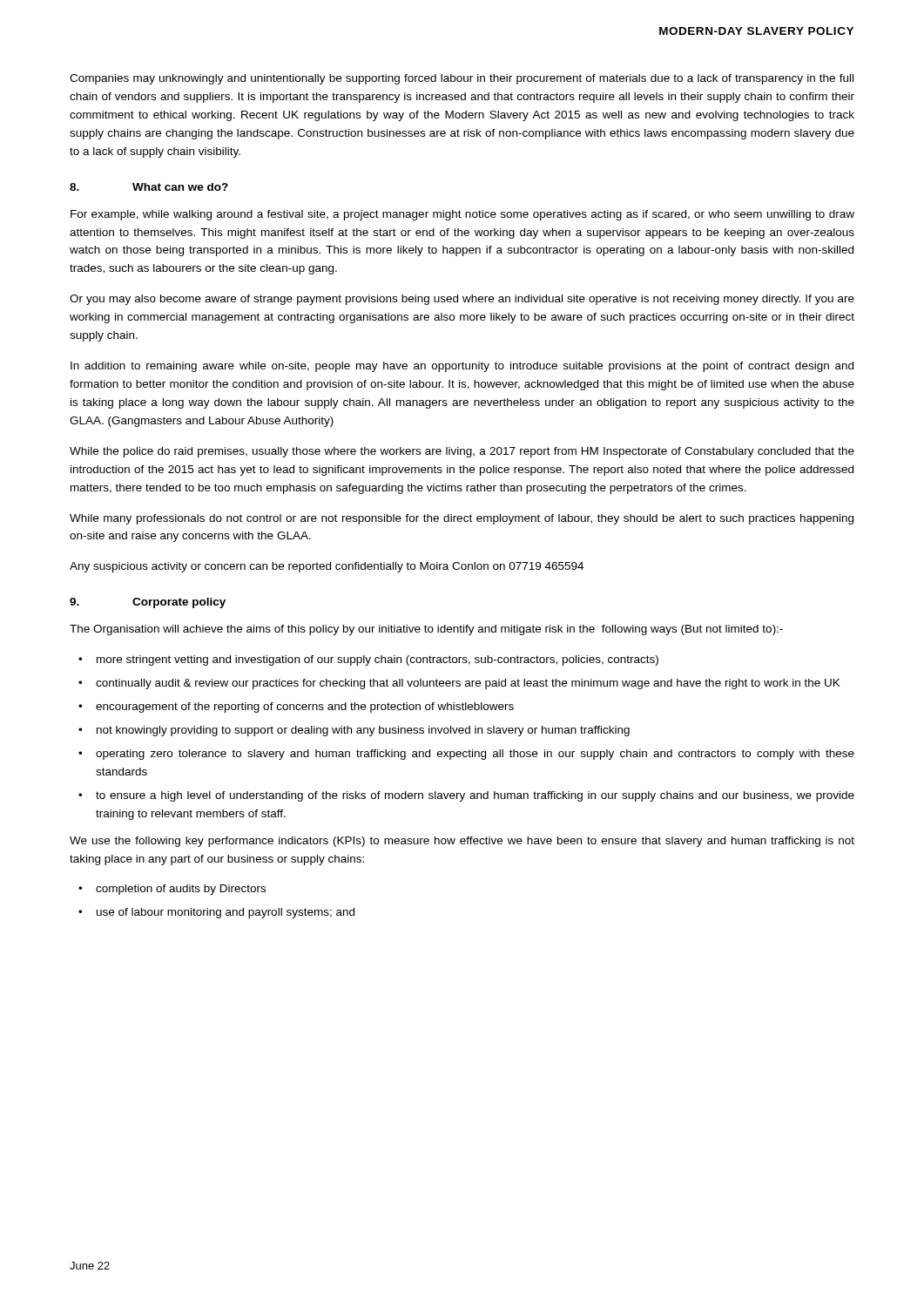924x1307 pixels.
Task: Locate the text "completion of audits by Directors"
Action: pos(172,890)
